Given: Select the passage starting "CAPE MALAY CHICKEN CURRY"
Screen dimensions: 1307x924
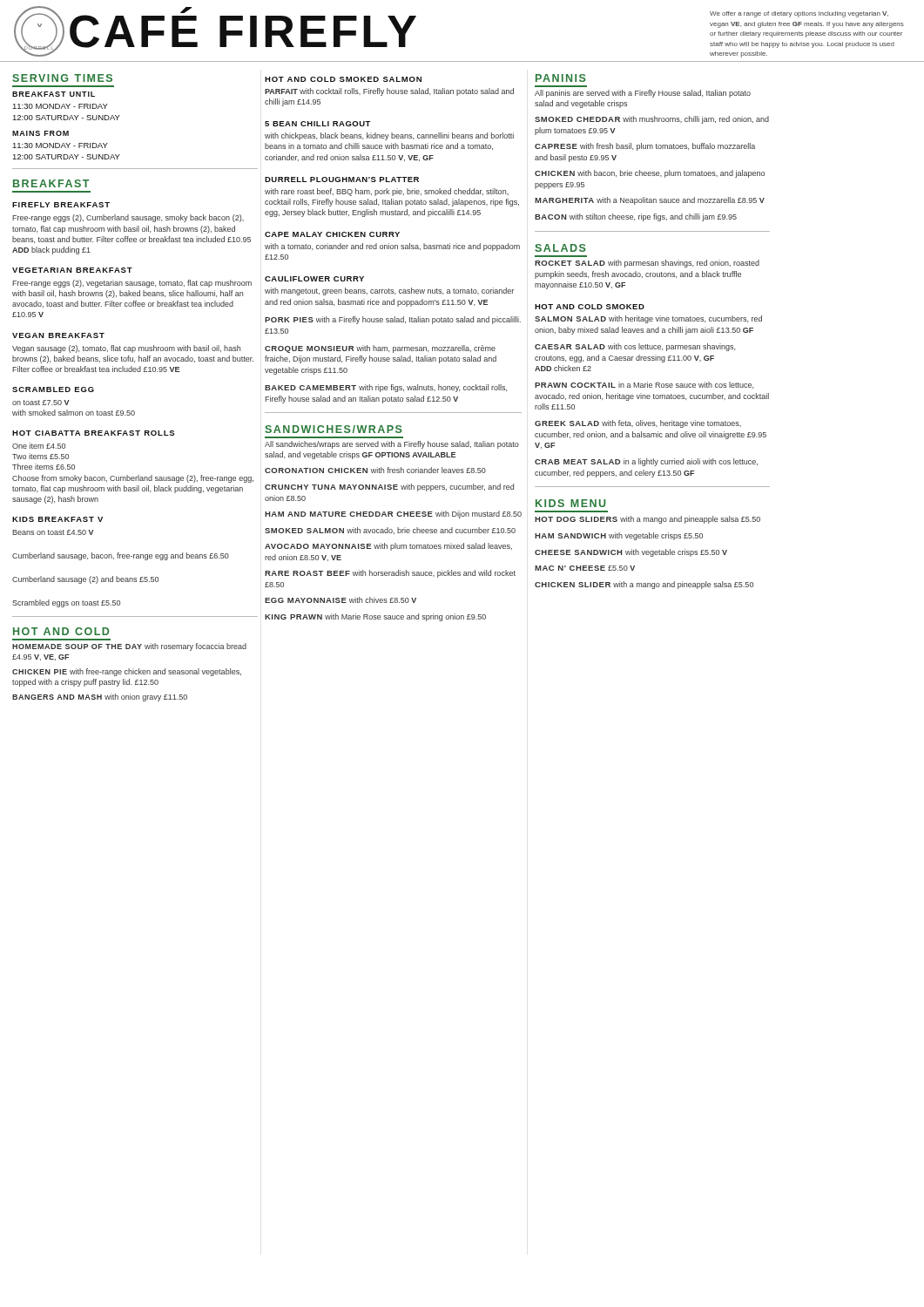Looking at the screenshot, I should (333, 234).
